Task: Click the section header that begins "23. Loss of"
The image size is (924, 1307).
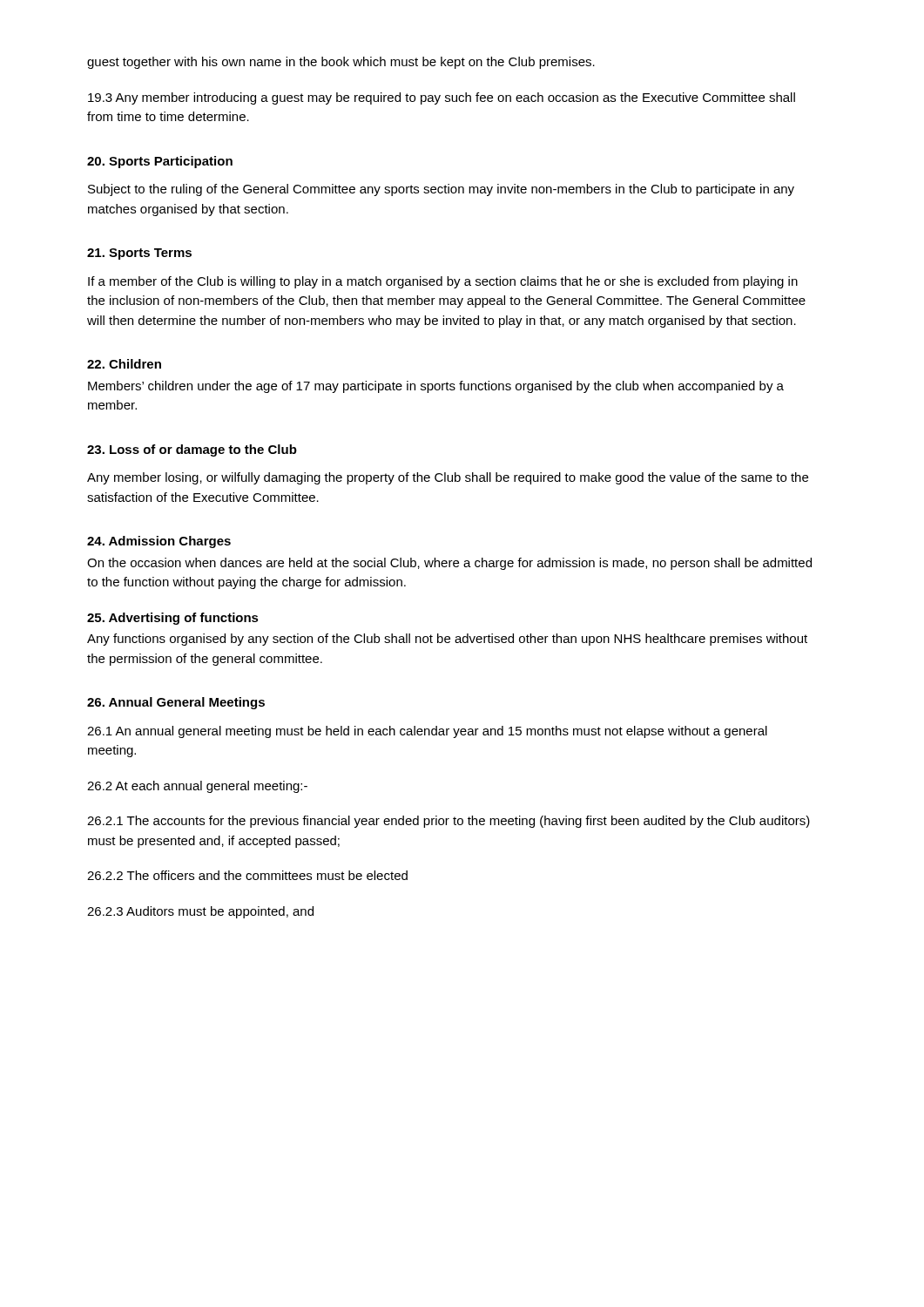Action: (x=192, y=449)
